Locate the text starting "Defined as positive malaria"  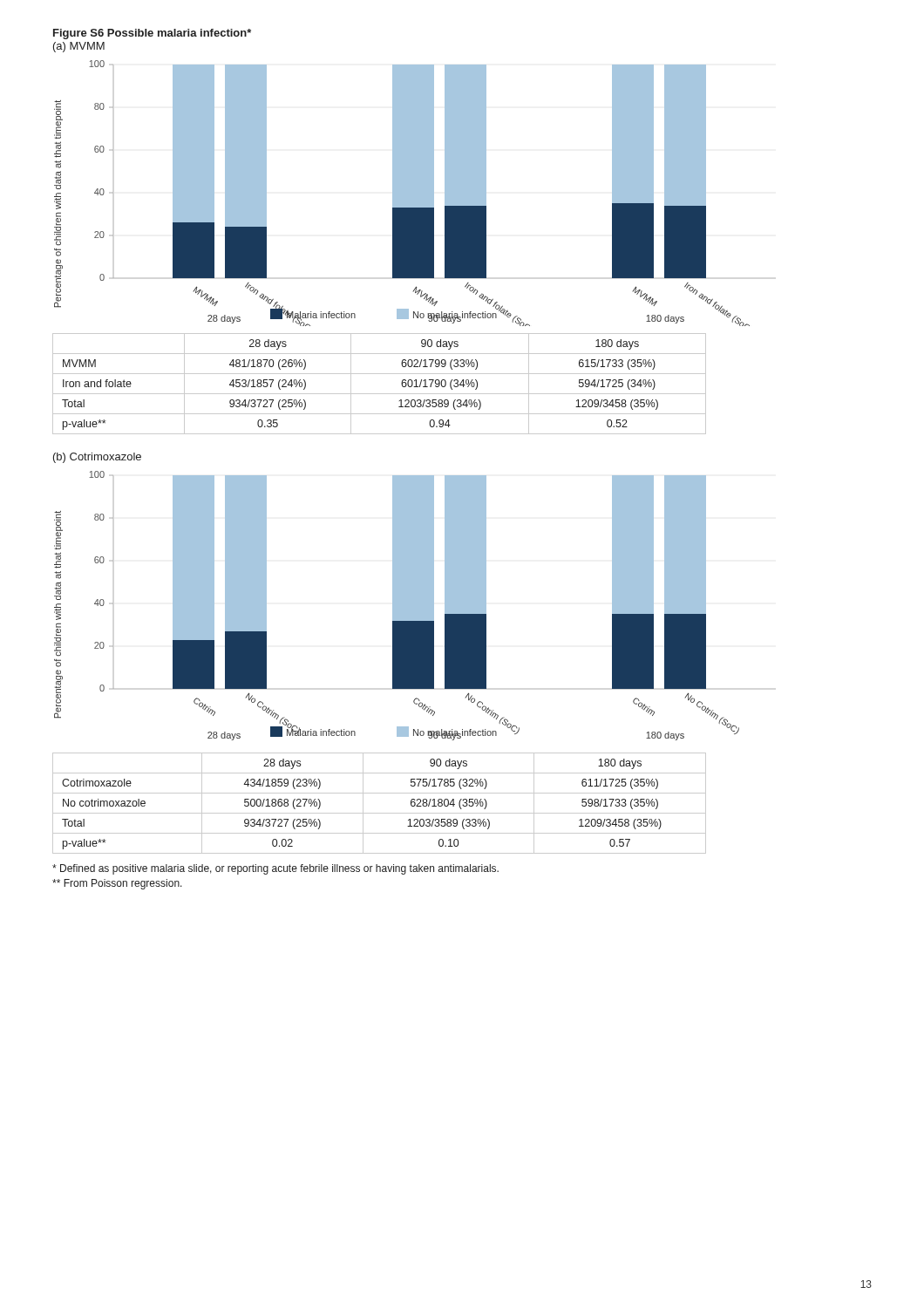(276, 869)
